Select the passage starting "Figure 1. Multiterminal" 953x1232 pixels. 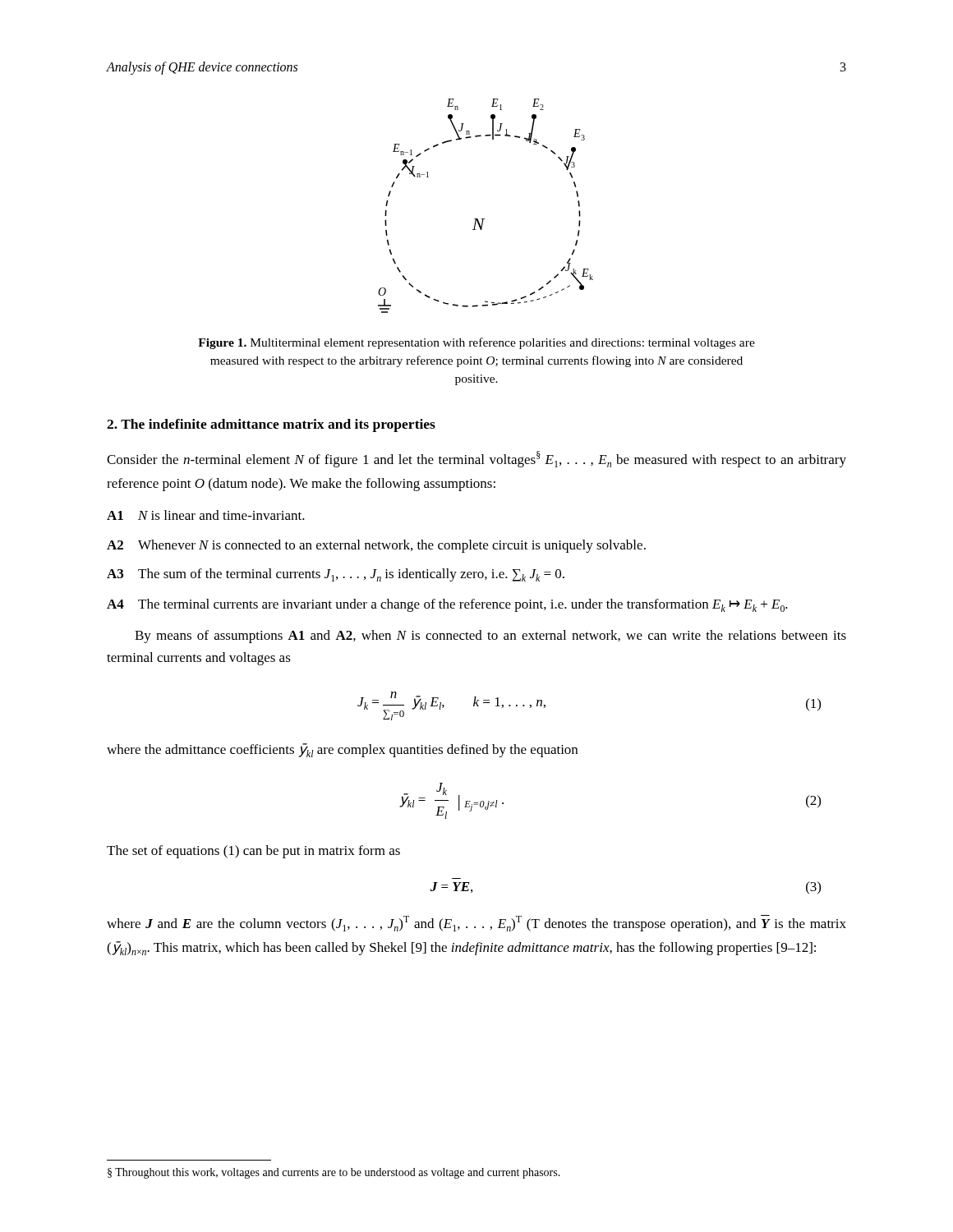(x=476, y=360)
